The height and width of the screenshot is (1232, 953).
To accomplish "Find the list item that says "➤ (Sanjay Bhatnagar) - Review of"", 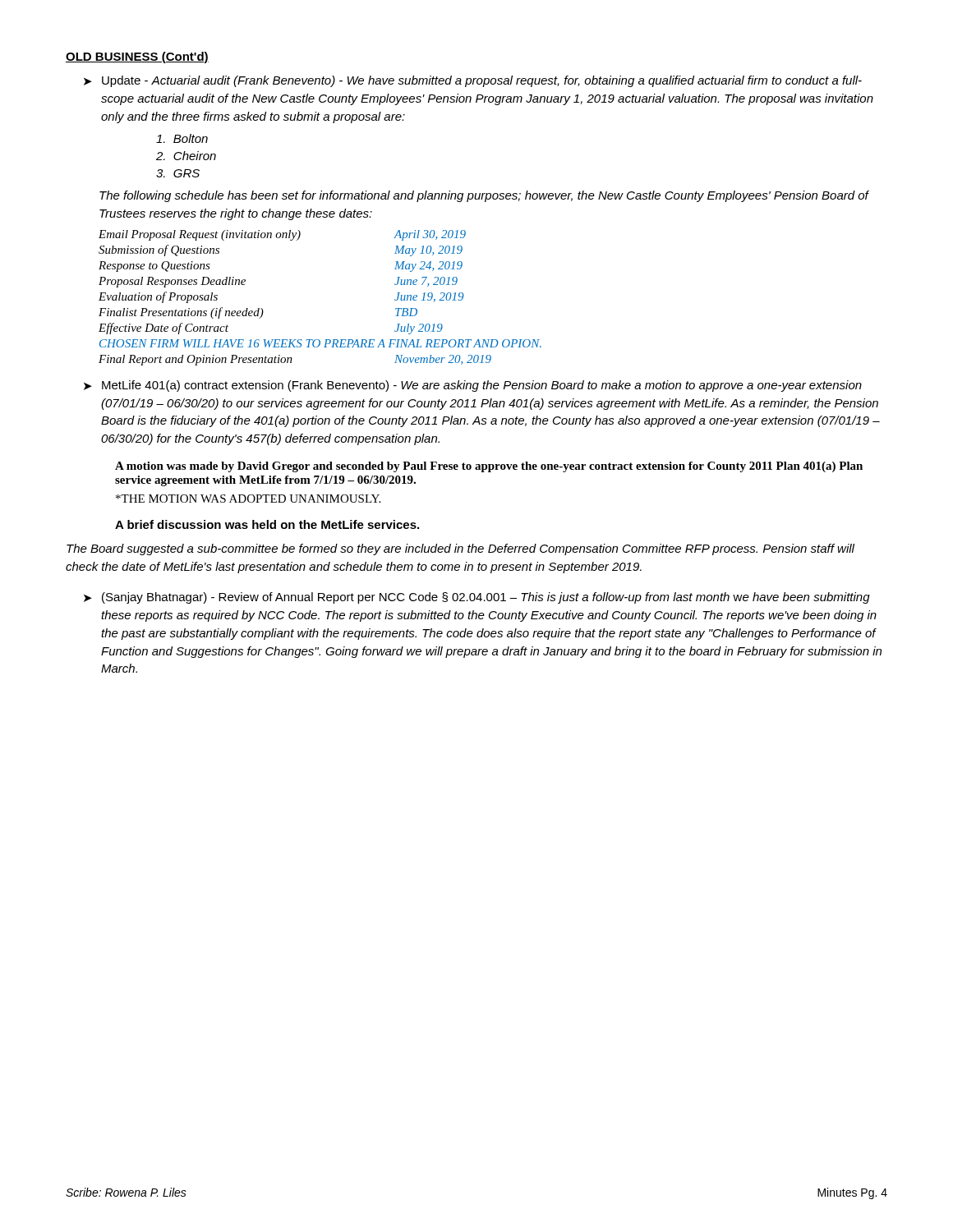I will tap(485, 633).
